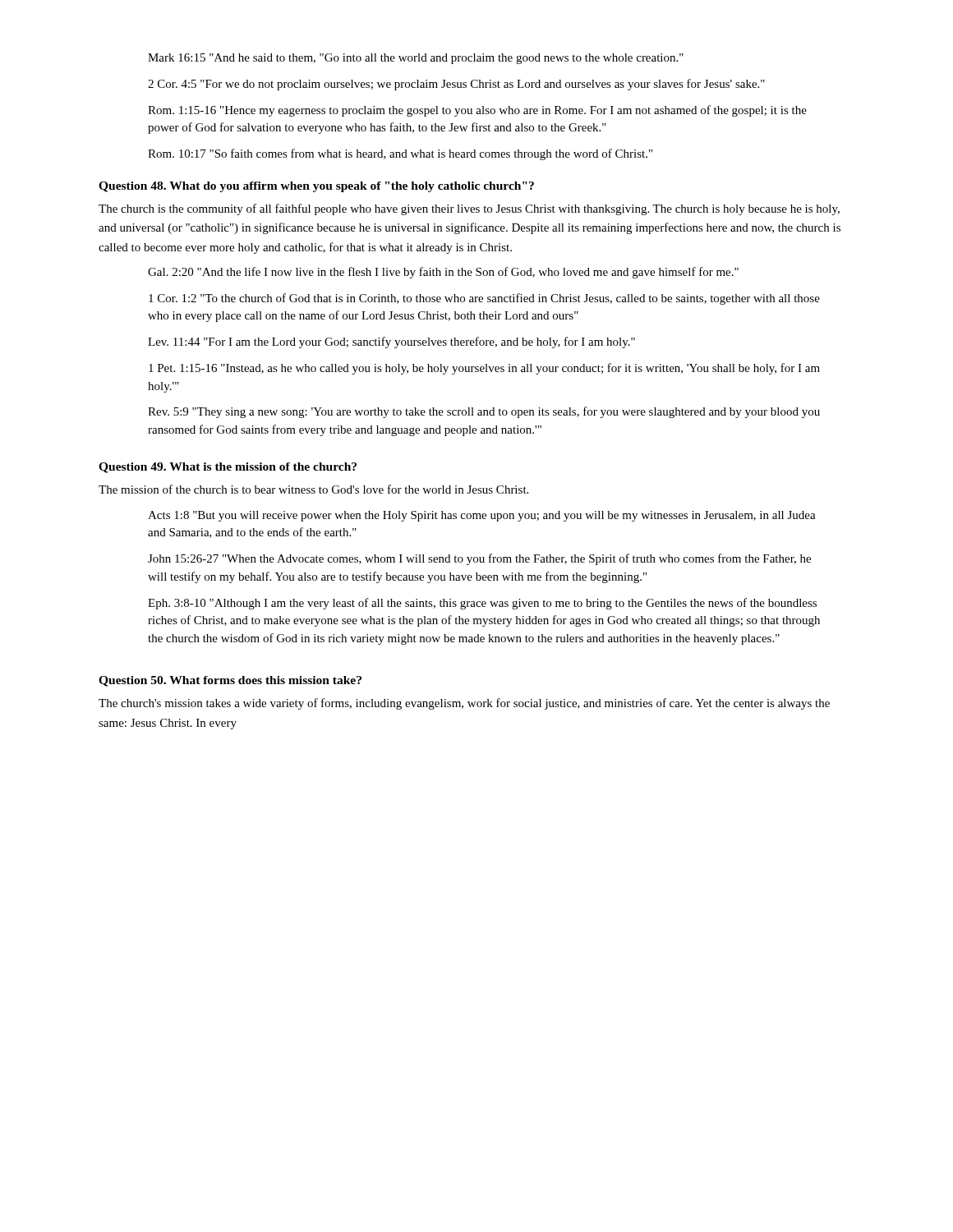Locate the block of text that opens with "2 Cor. 4:5 "For we do"

(x=457, y=84)
